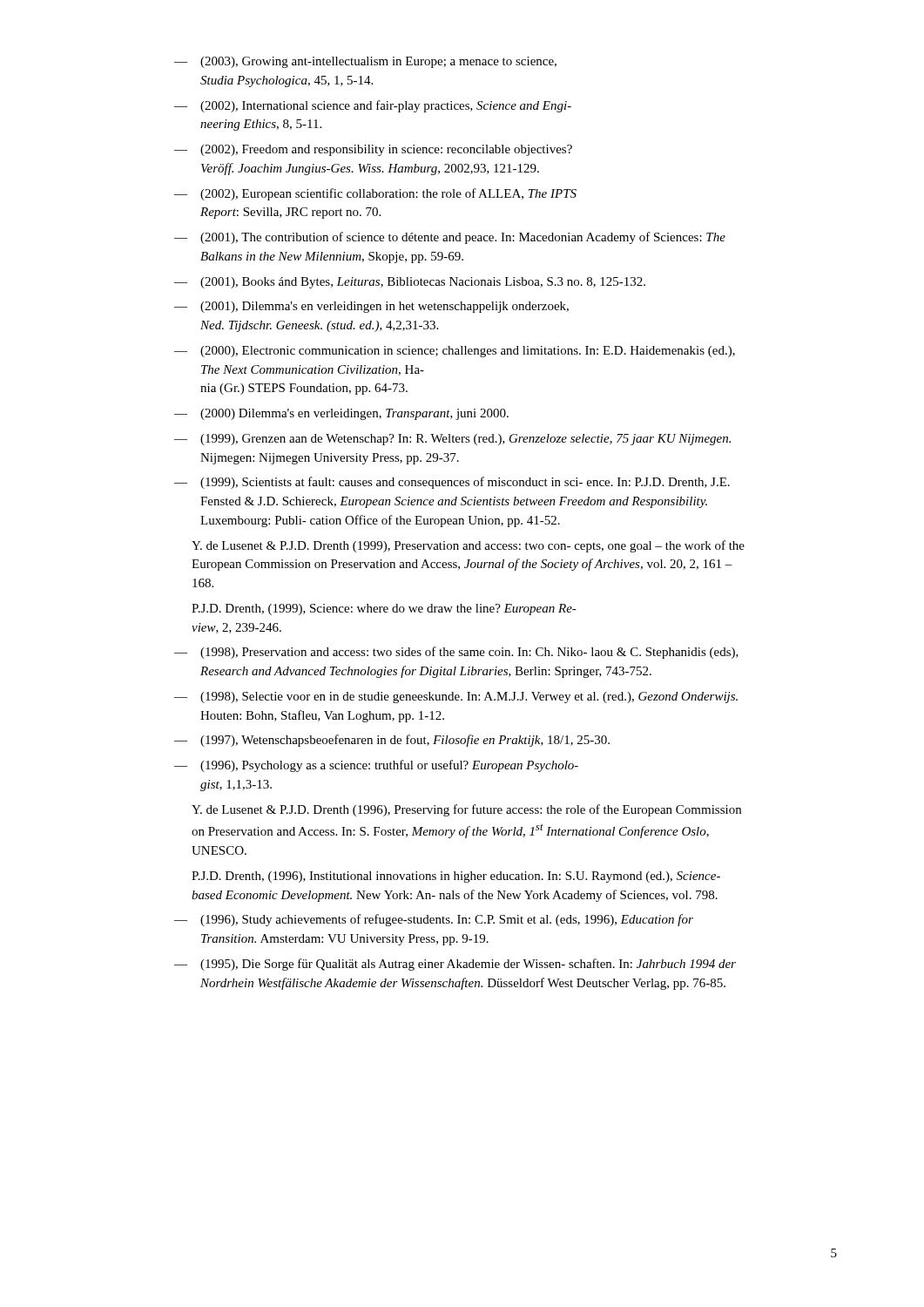Image resolution: width=924 pixels, height=1307 pixels.
Task: Locate the element starting "P.J.D. Drenth, (1996), Institutional innovations in higher education."
Action: [x=462, y=886]
